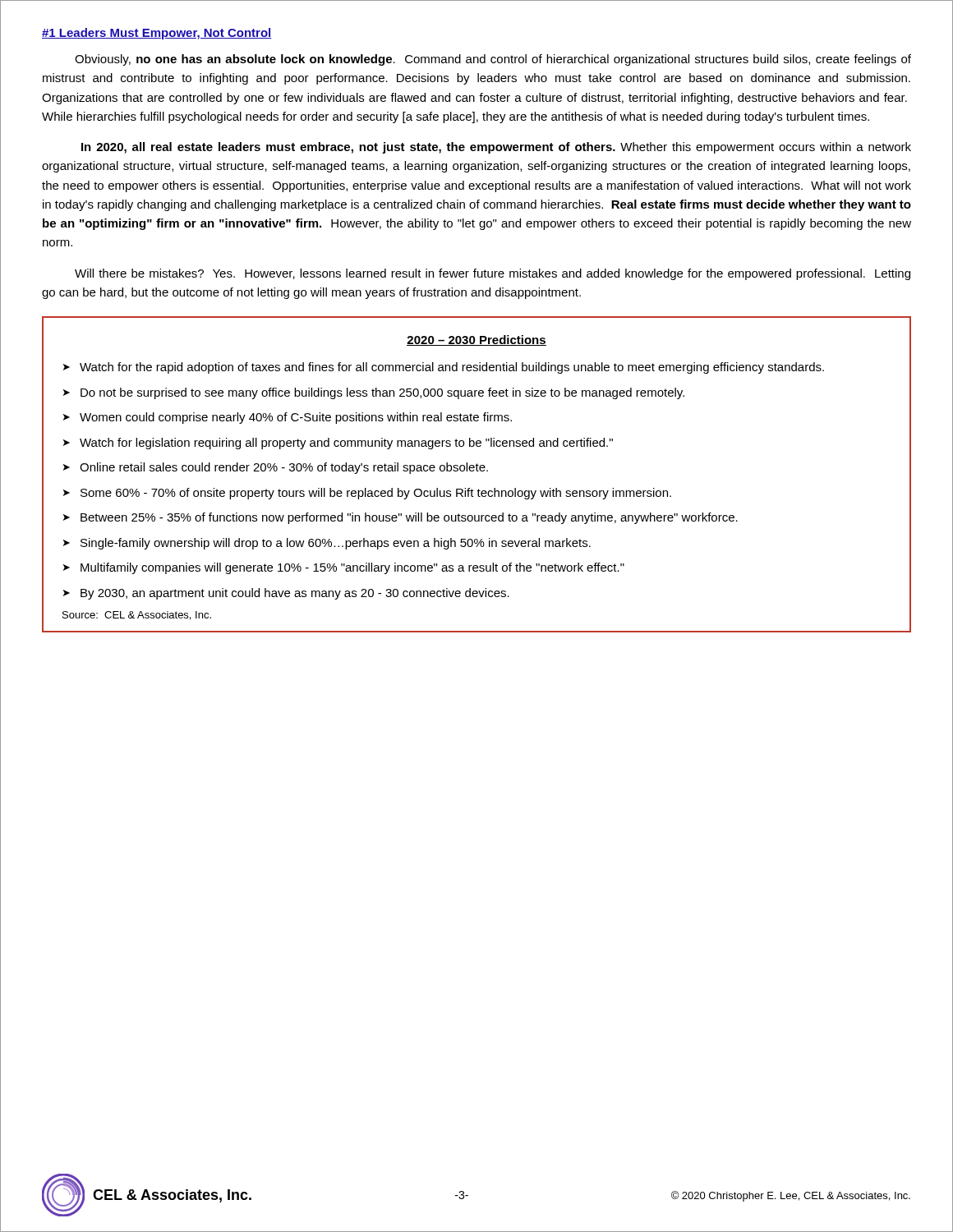Click the passage that begins "➤ Women could comprise nearly 40% of C-Suite"
Screen dimensions: 1232x953
[x=476, y=417]
